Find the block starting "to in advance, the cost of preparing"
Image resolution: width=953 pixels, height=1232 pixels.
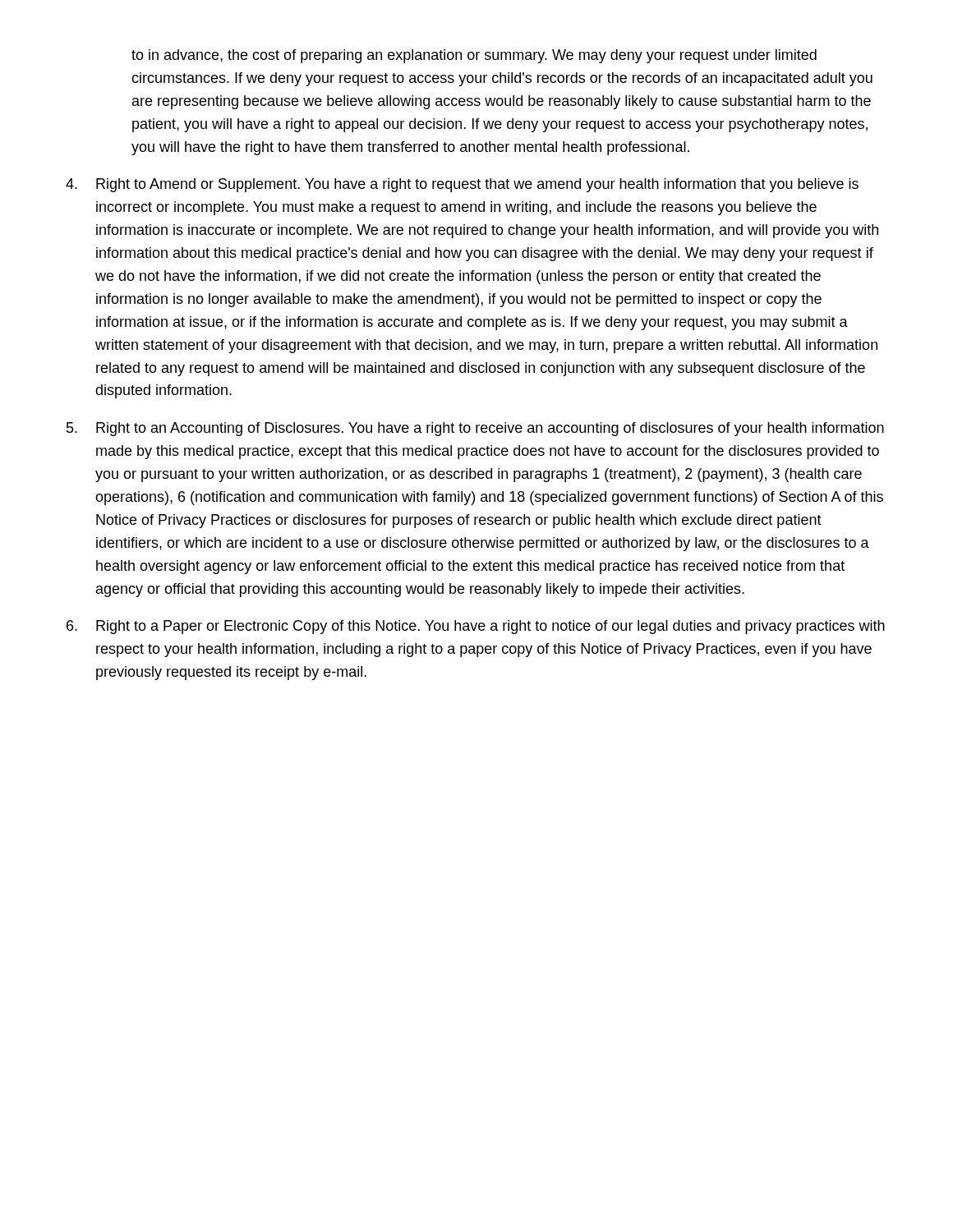click(502, 101)
